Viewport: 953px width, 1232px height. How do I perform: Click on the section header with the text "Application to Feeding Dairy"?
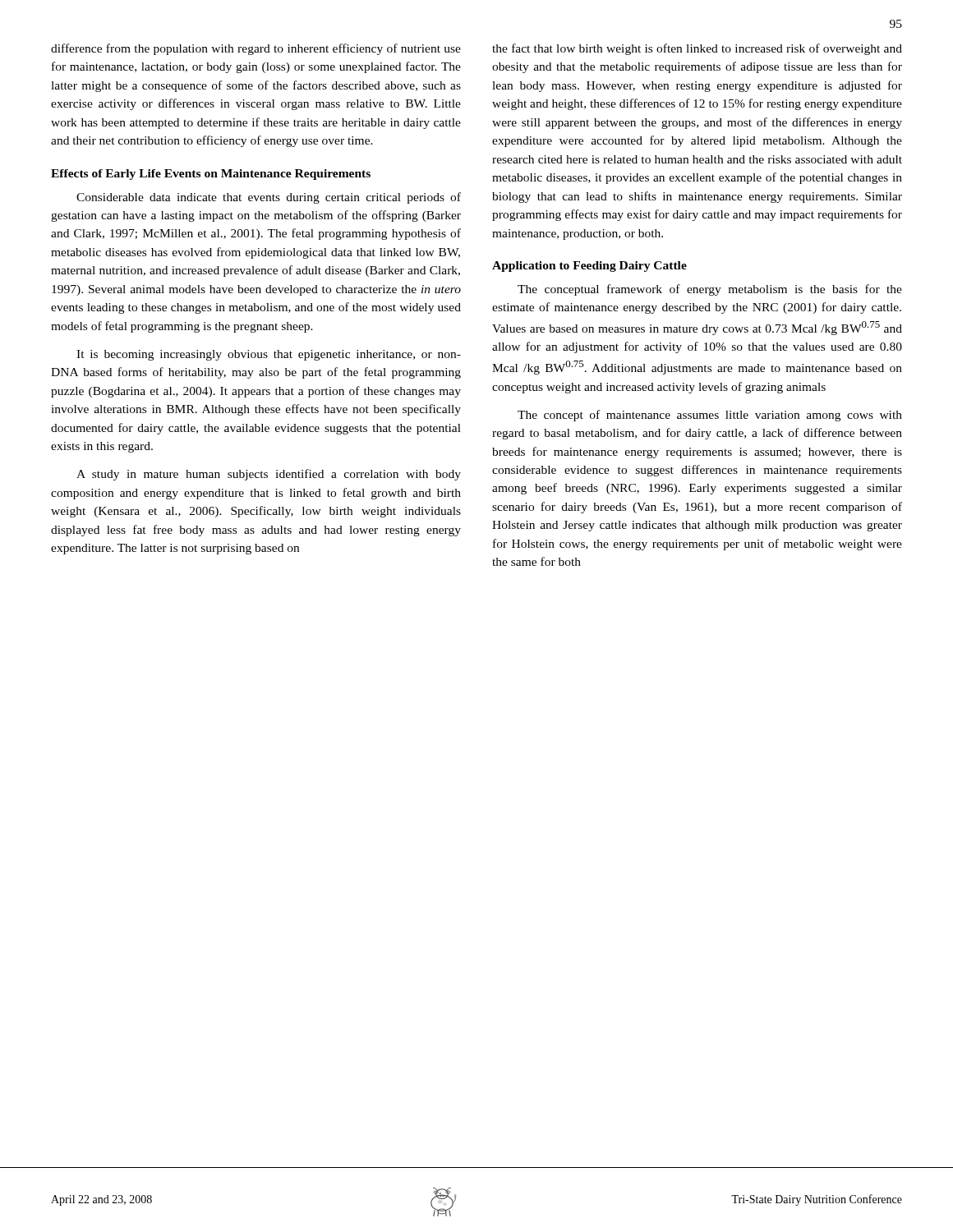(x=589, y=265)
